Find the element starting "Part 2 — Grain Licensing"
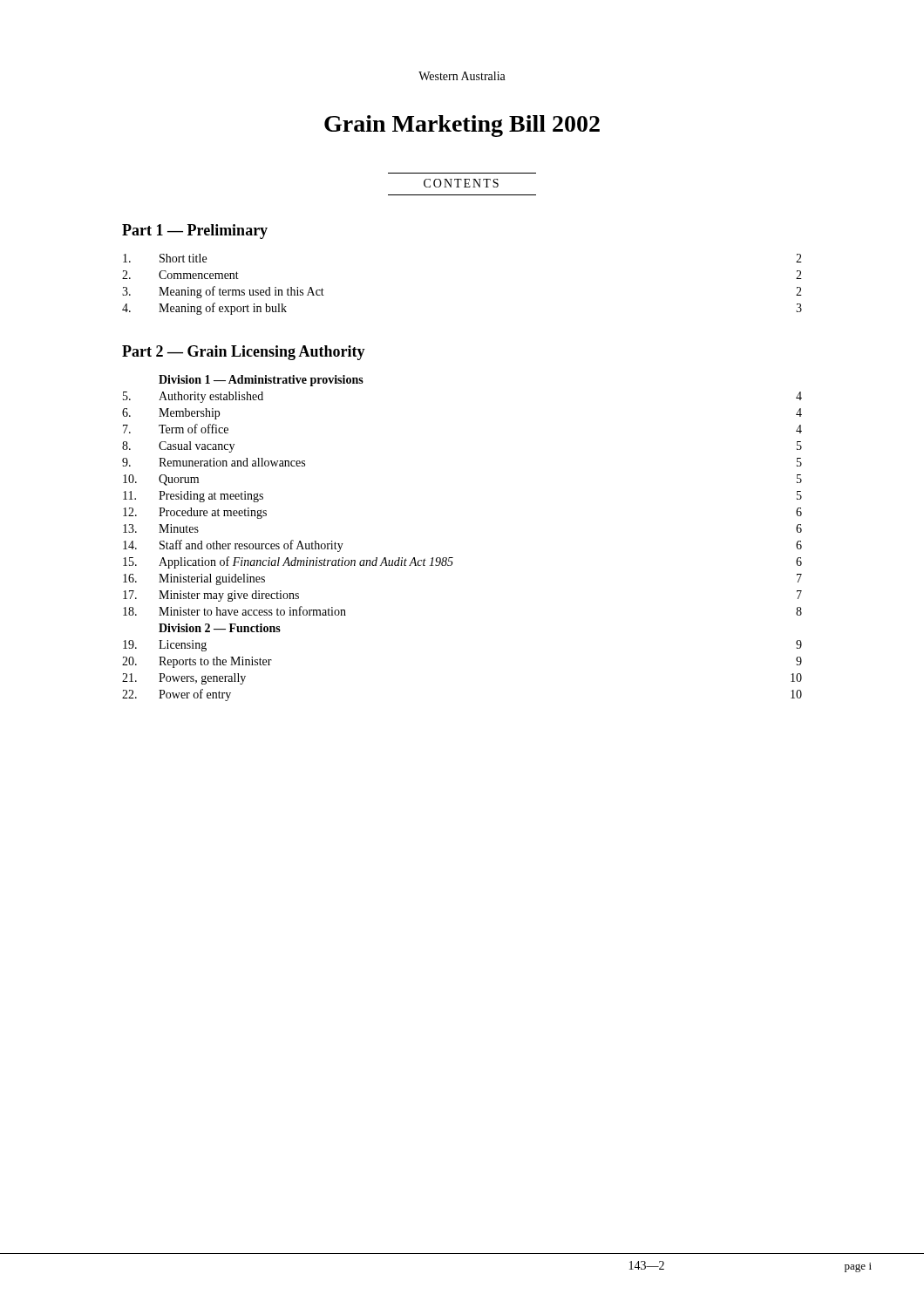 click(x=243, y=351)
